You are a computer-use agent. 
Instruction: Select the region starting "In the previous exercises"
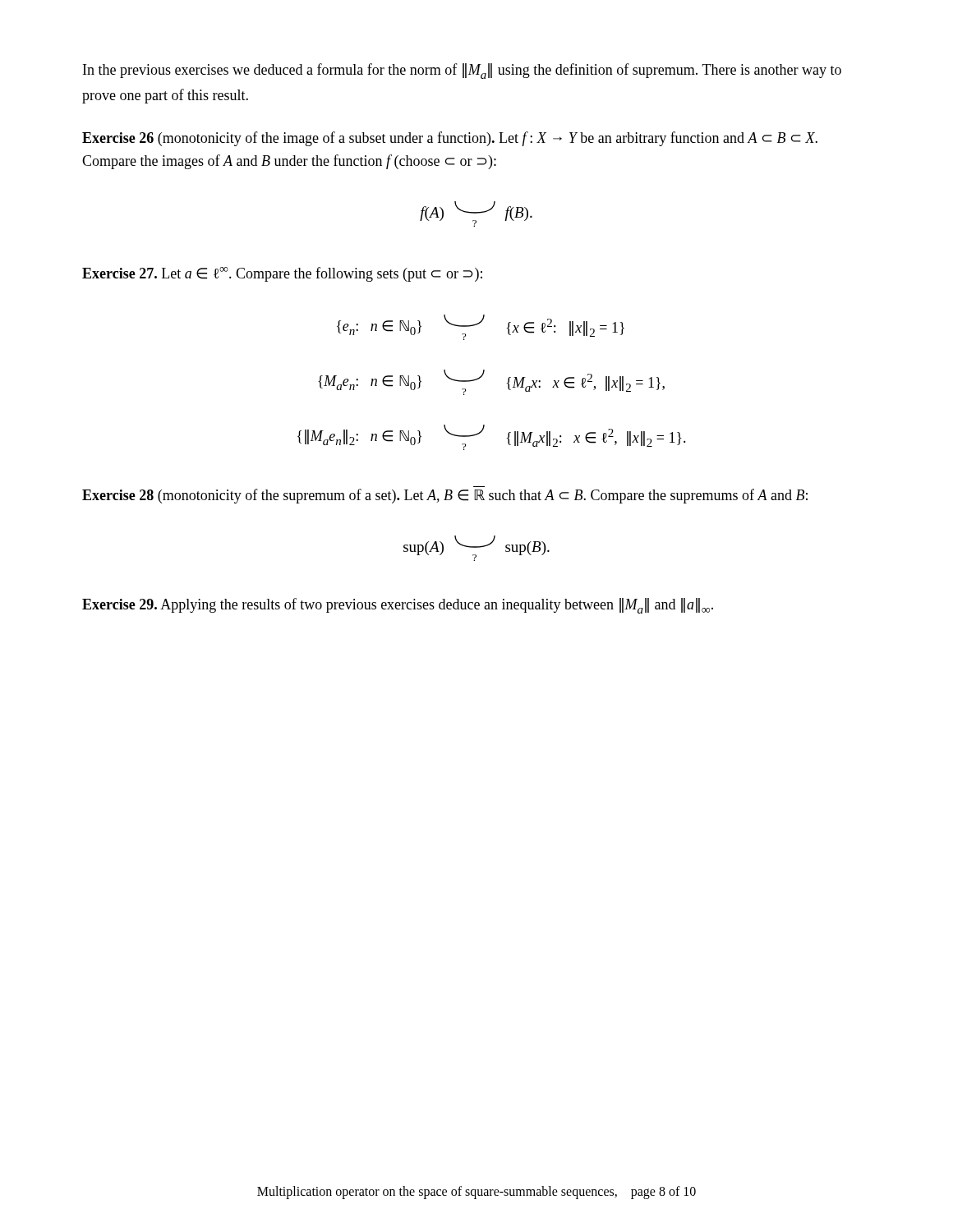point(462,82)
